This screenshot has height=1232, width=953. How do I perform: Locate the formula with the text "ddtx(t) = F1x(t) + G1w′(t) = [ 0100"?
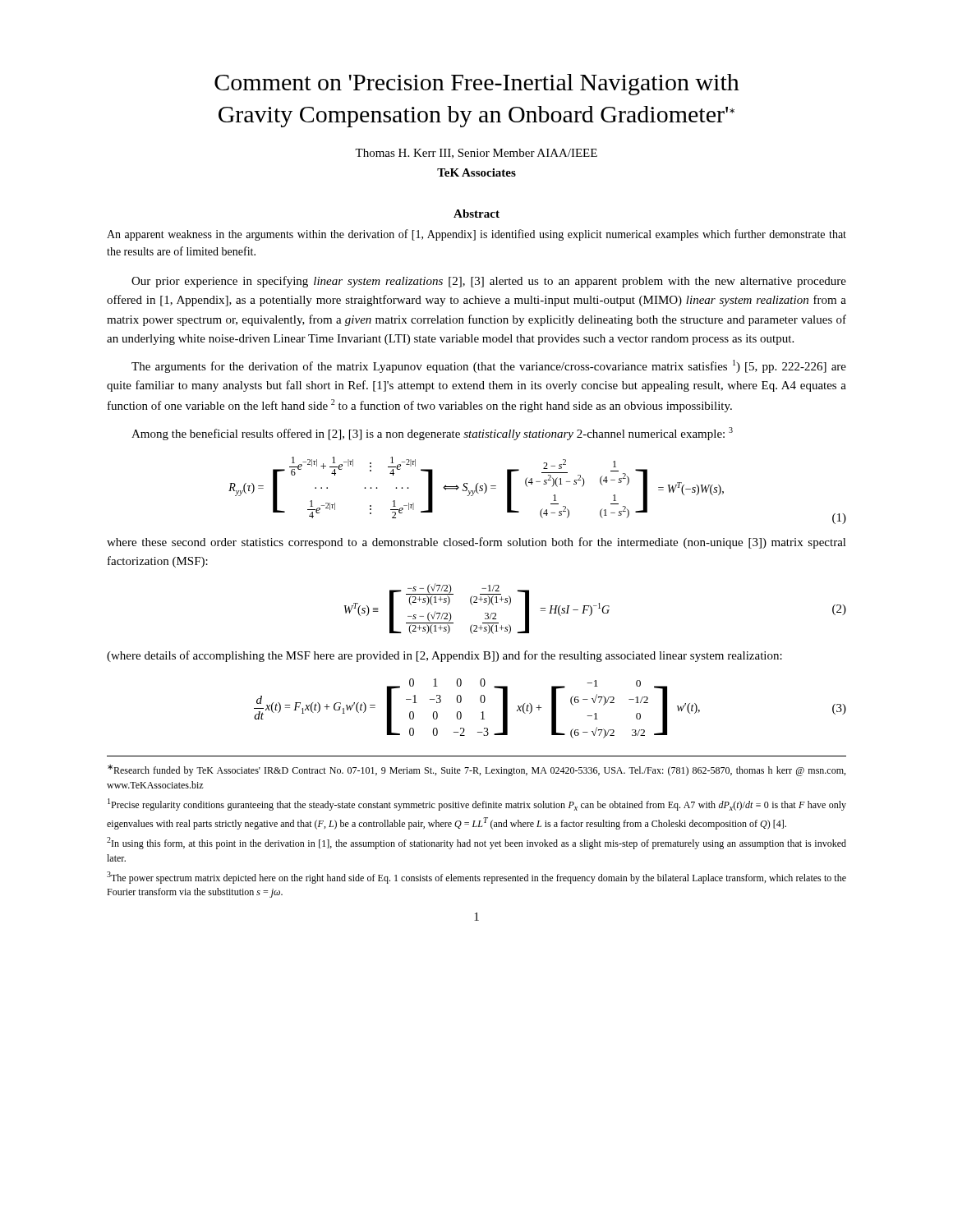pyautogui.click(x=549, y=708)
